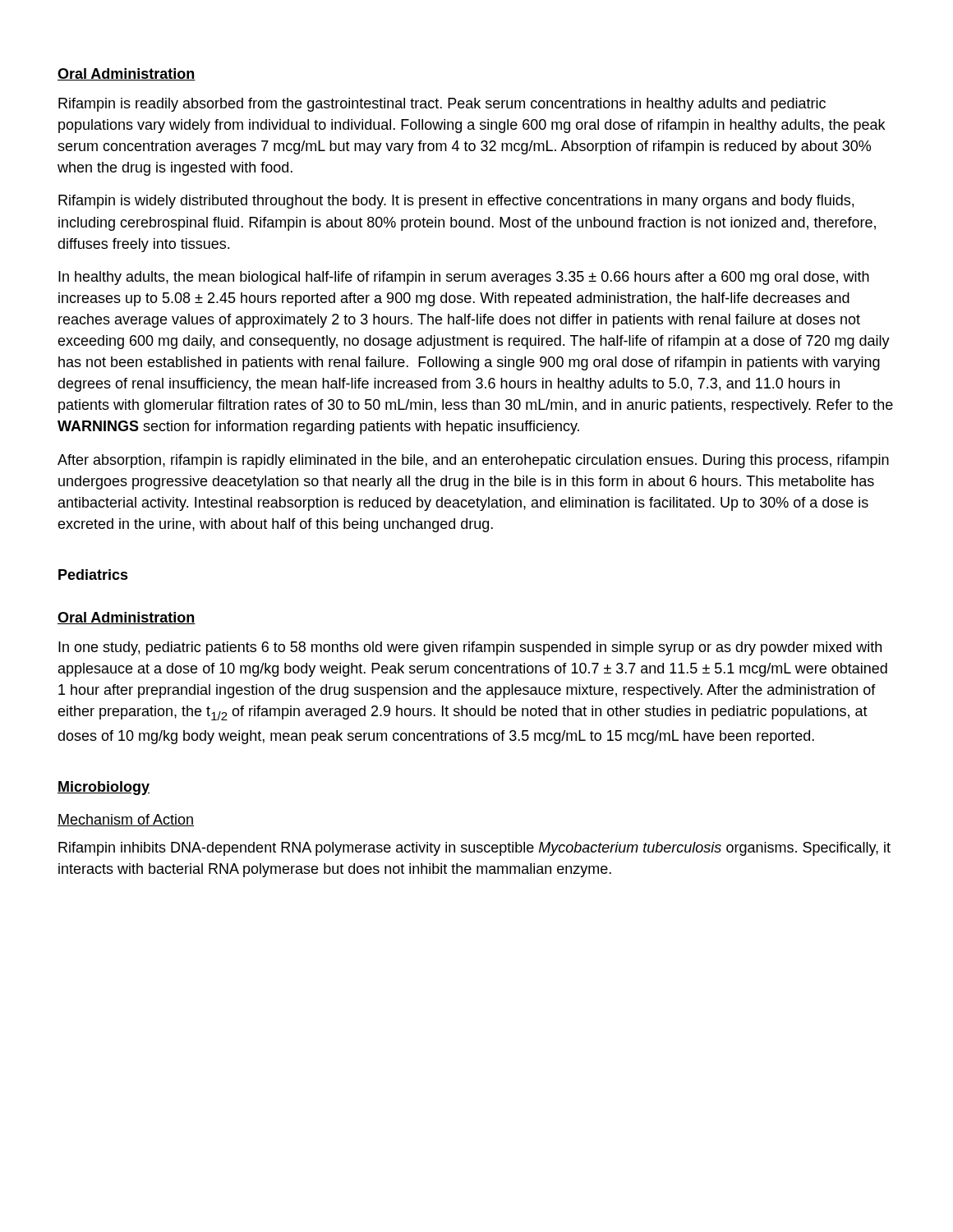
Task: Where does it say "Mechanism of Action"?
Action: click(126, 820)
